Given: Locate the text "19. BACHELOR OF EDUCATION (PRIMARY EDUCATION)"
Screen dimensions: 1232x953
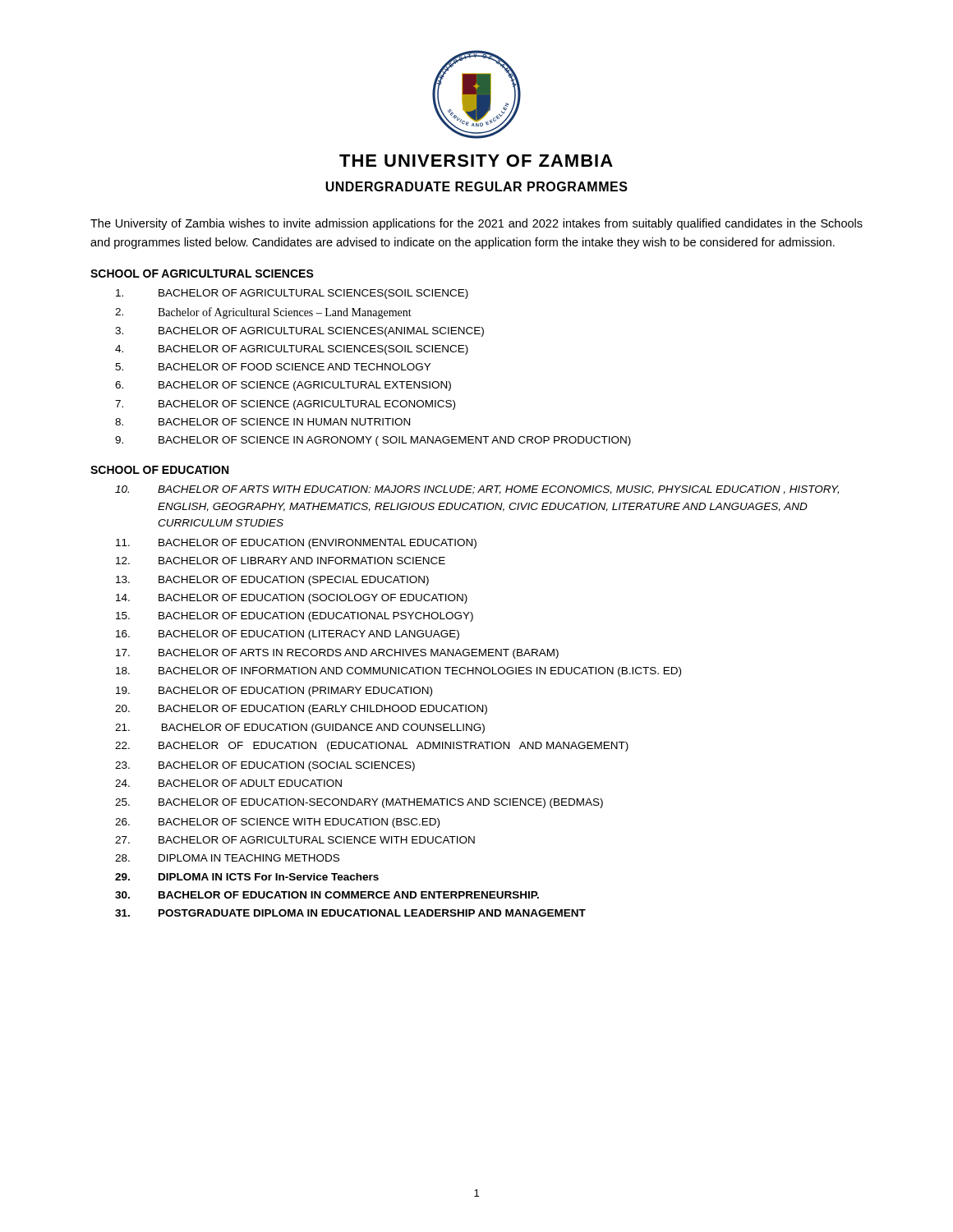Looking at the screenshot, I should coord(274,692).
